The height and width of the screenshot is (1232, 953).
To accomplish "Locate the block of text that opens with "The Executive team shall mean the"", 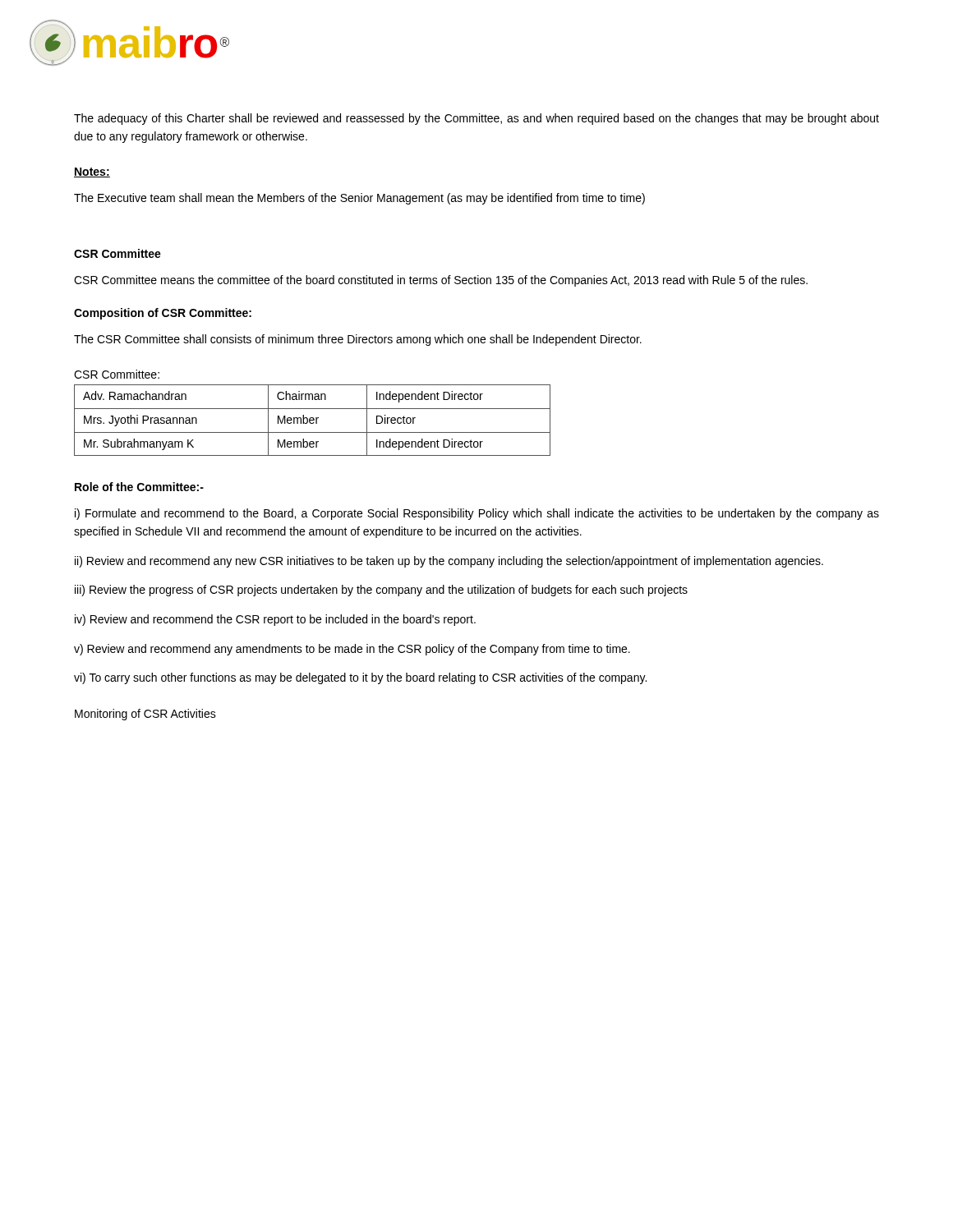I will (476, 199).
